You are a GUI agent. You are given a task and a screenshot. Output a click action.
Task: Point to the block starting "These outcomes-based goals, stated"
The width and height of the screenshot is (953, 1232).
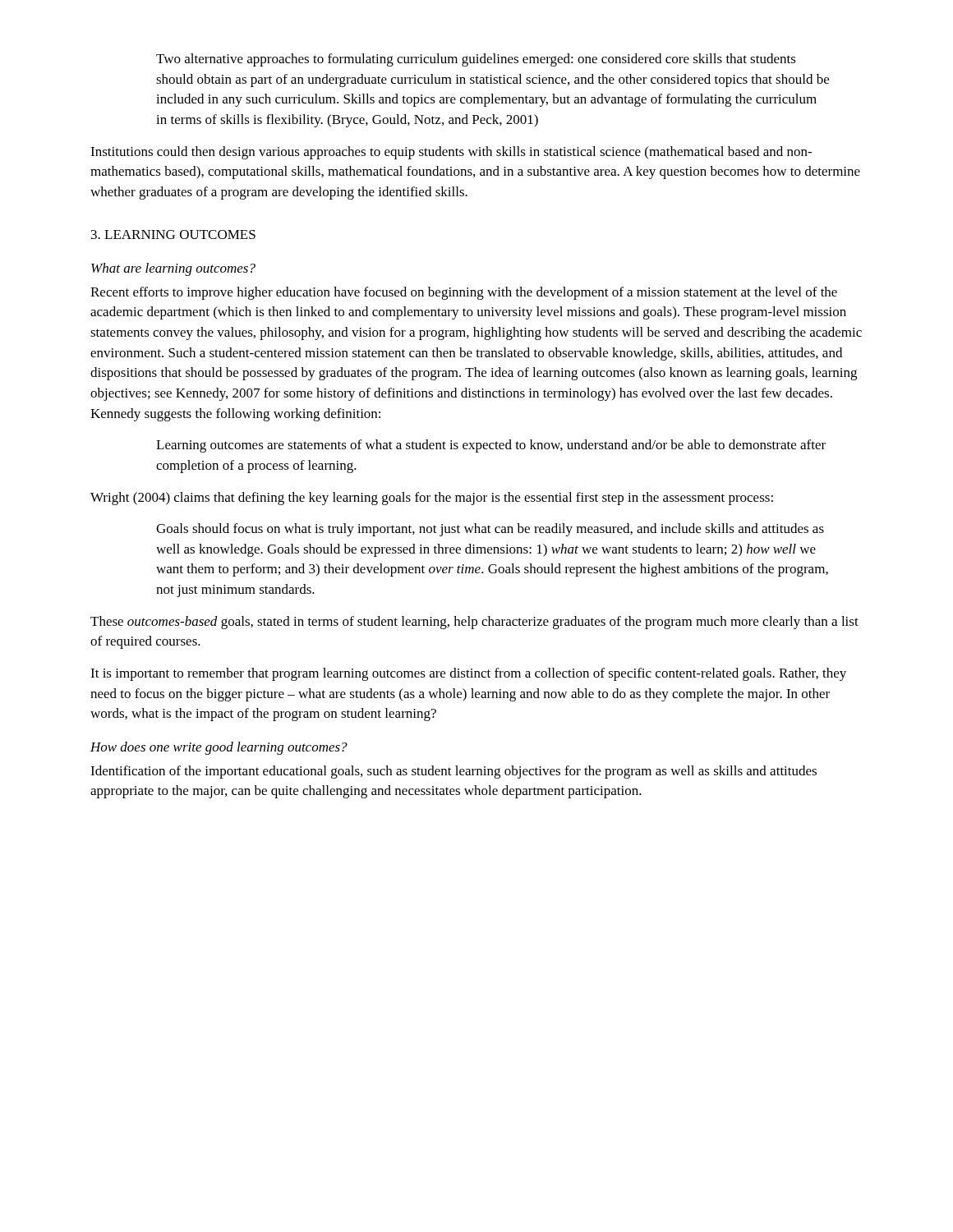(x=476, y=632)
